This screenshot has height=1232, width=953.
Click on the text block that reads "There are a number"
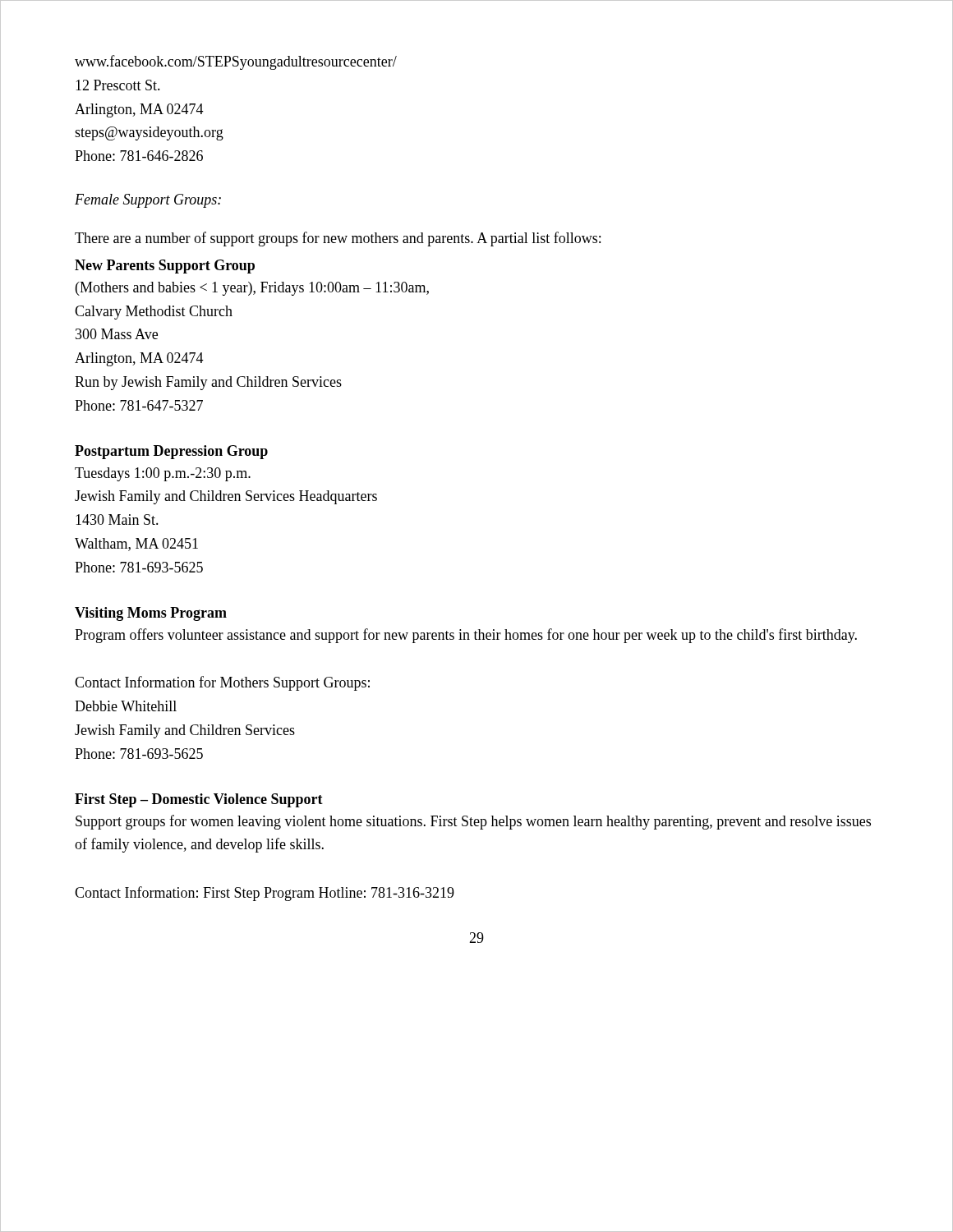point(338,238)
